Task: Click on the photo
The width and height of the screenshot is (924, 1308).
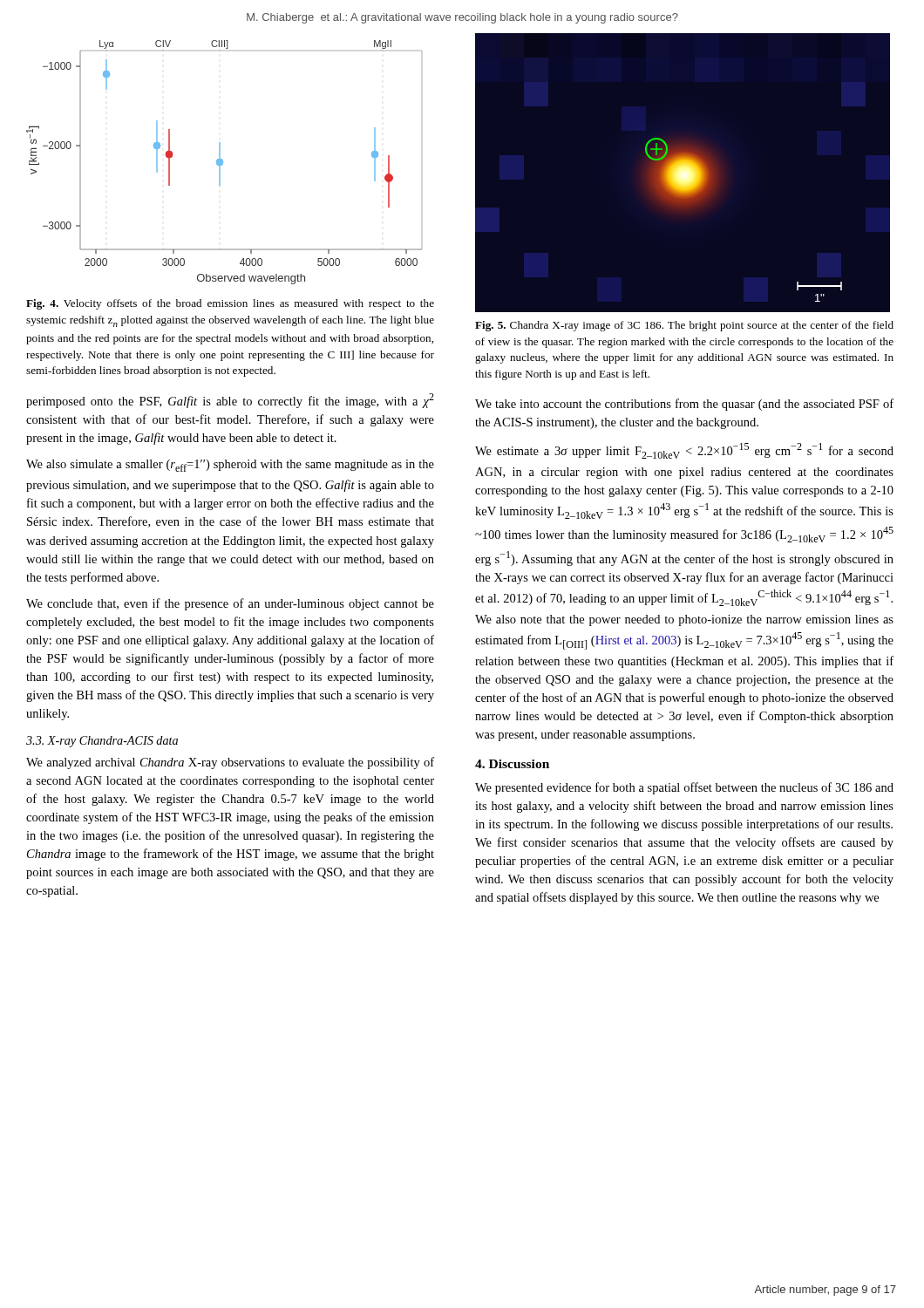Action: point(683,173)
